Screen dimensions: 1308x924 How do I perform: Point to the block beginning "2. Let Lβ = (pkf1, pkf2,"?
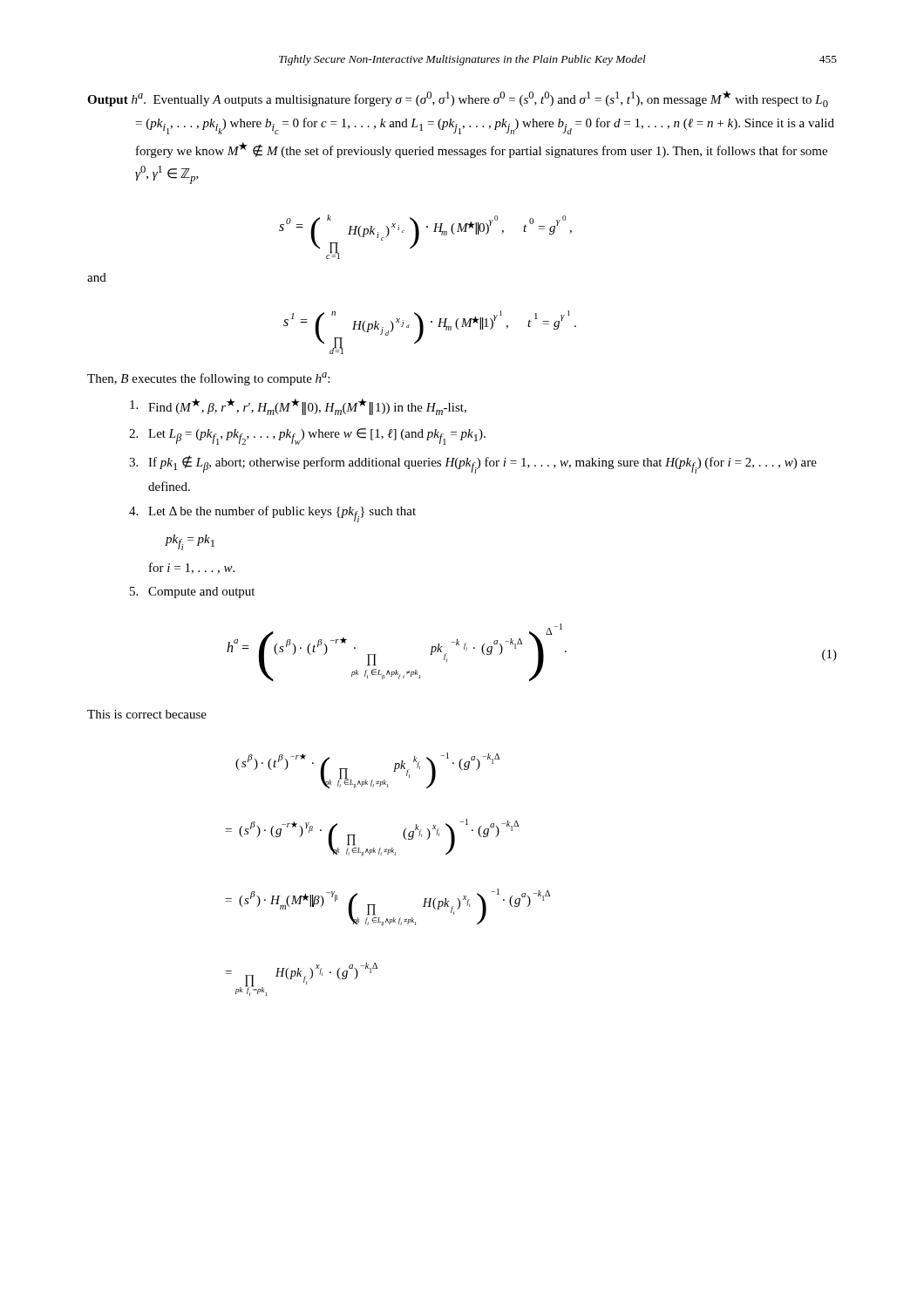click(483, 436)
